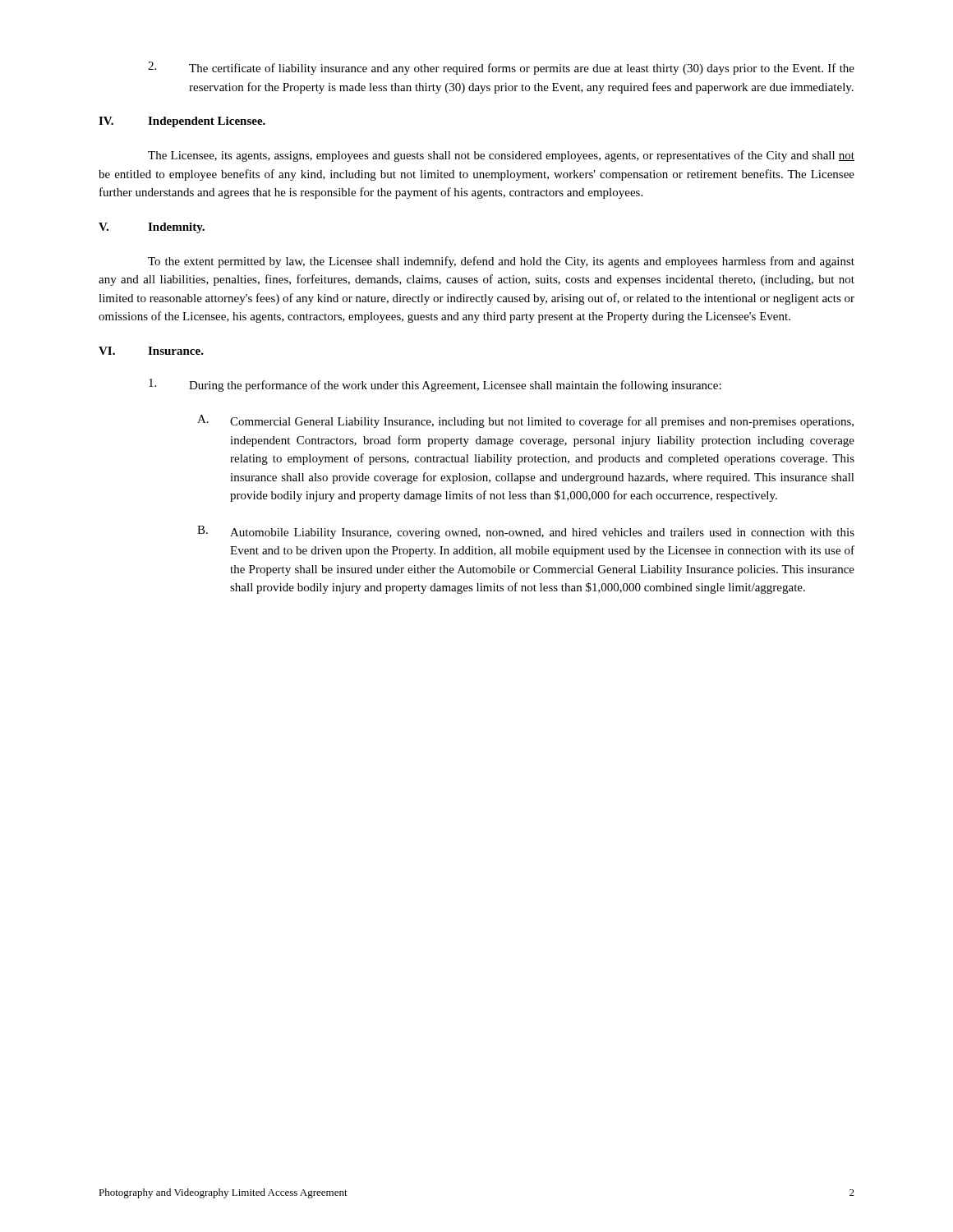Select the element starting "During the performance of the work"
The width and height of the screenshot is (953, 1232).
[501, 385]
